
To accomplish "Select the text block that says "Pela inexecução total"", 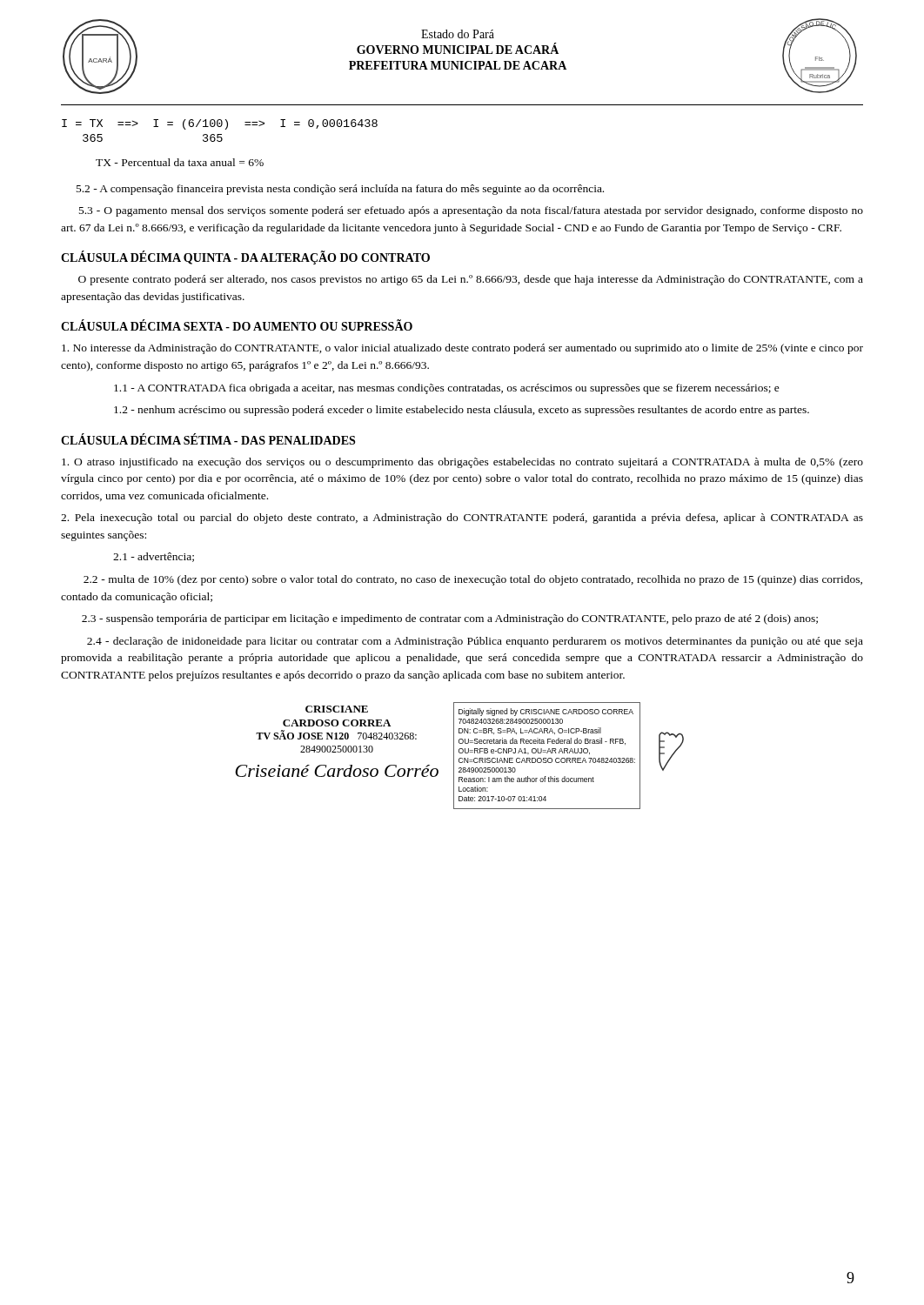I will coord(462,526).
